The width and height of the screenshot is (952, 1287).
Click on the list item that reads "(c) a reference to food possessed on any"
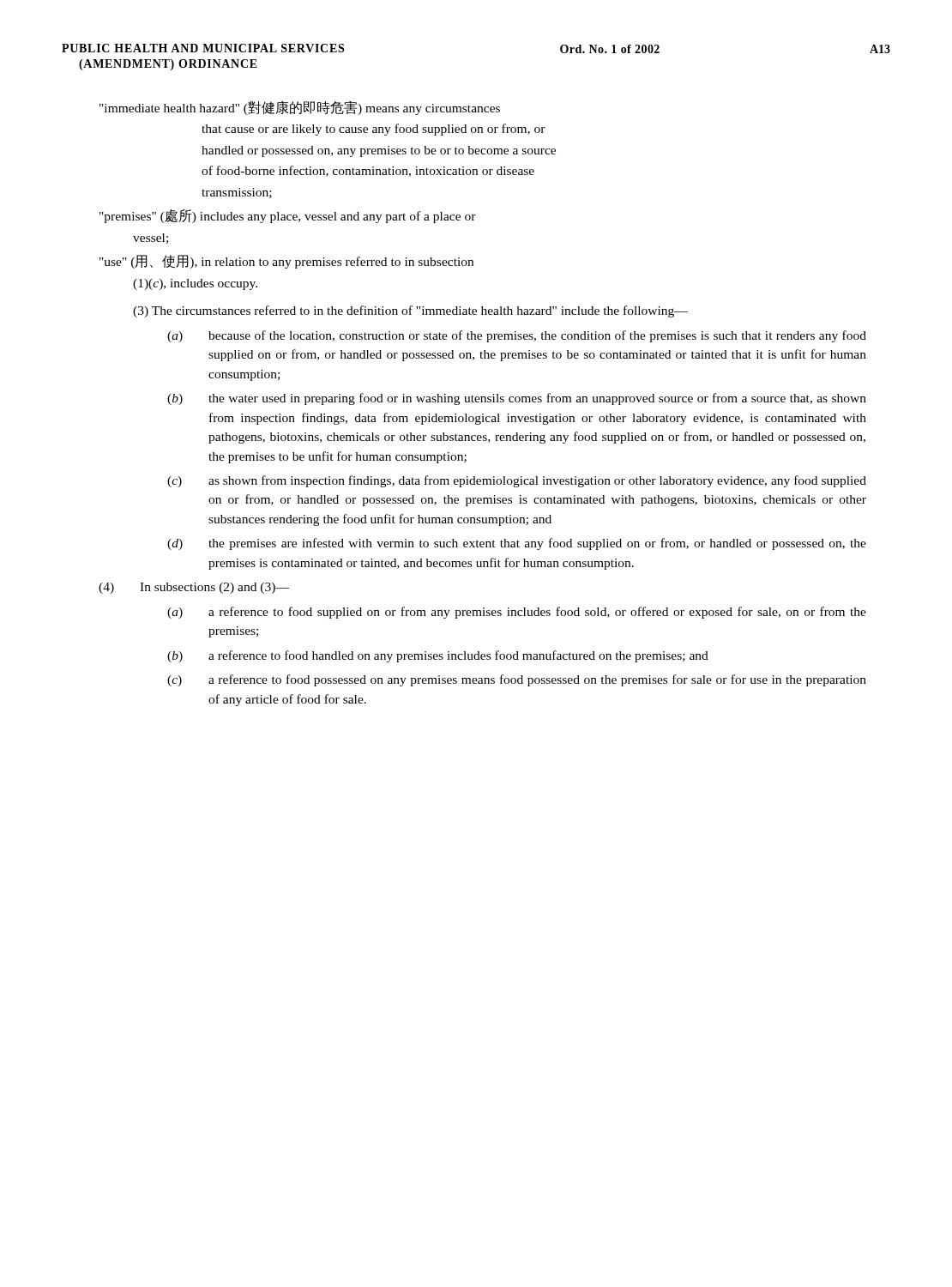coord(517,690)
